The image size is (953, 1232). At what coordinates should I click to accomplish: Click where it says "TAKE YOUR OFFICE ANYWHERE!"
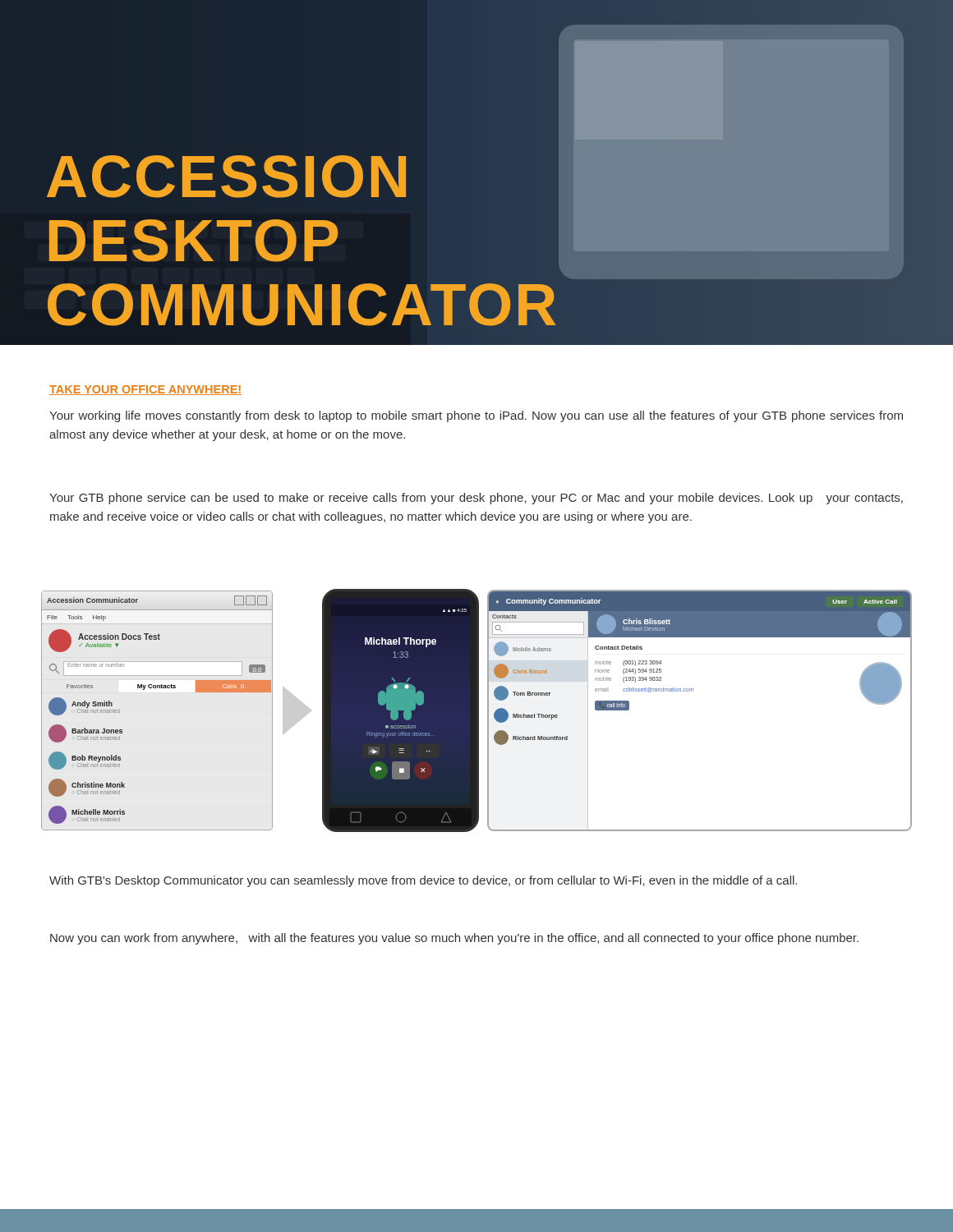click(145, 389)
